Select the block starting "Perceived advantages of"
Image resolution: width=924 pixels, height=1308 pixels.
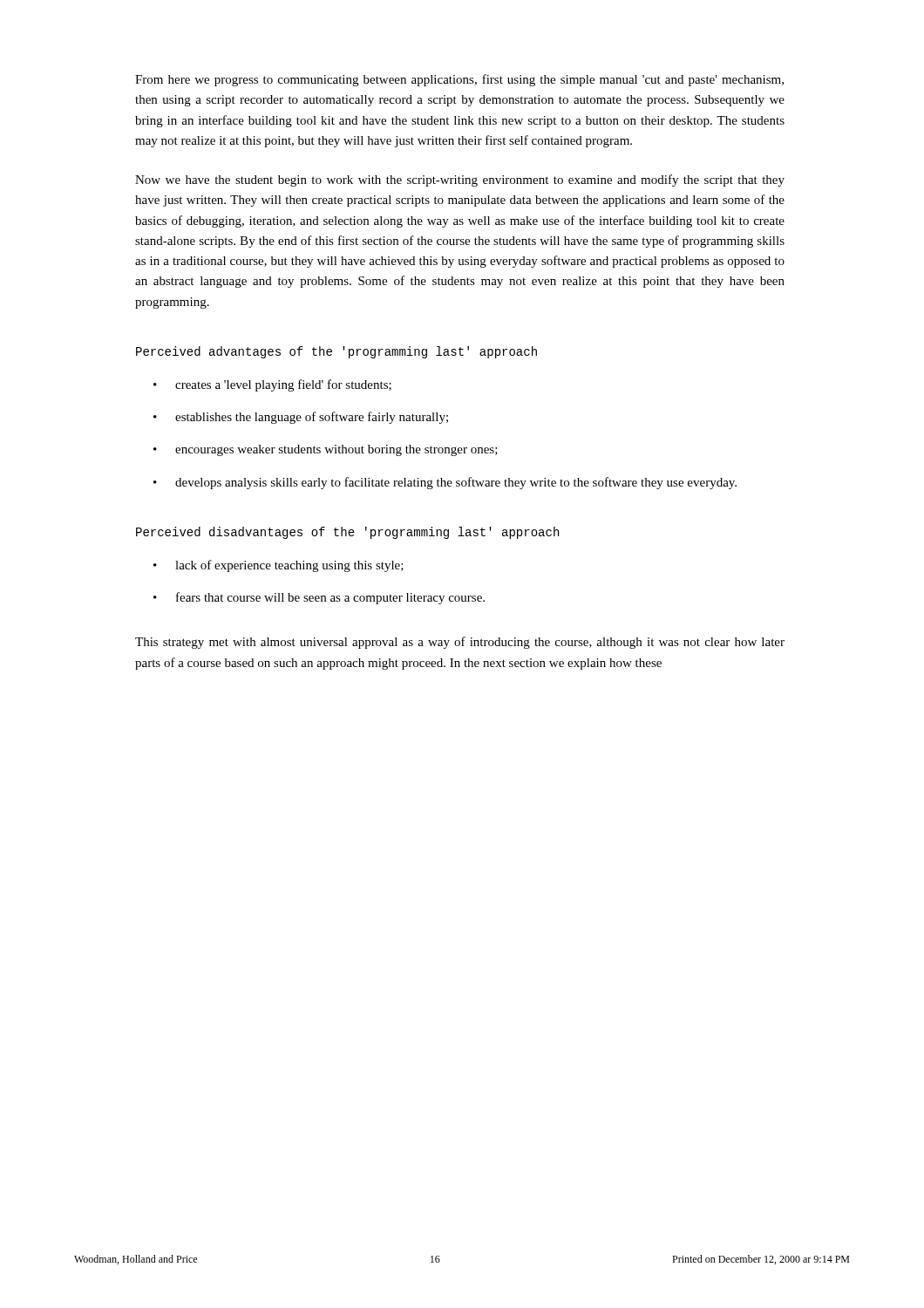click(x=336, y=352)
